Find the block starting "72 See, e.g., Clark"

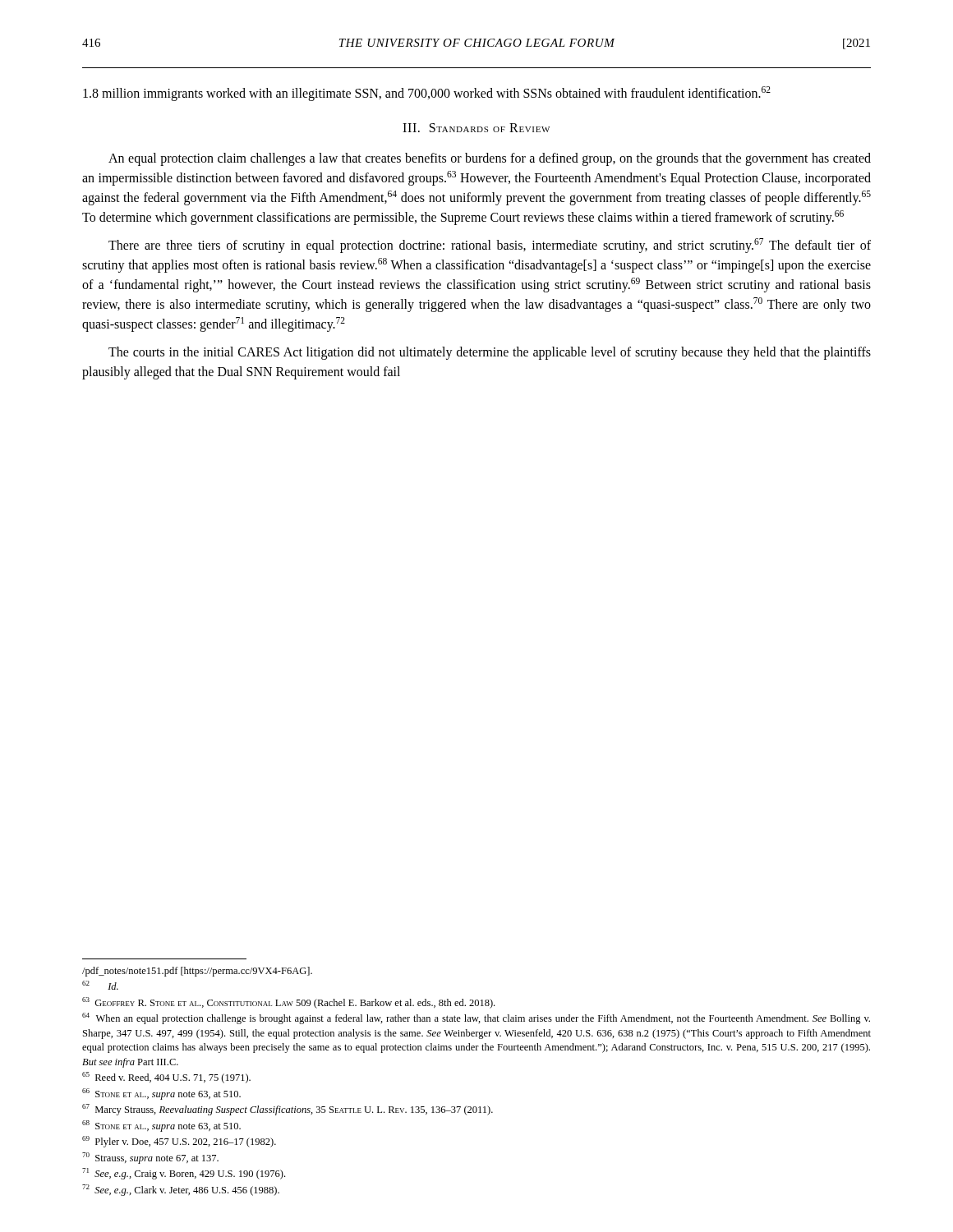coord(181,1189)
